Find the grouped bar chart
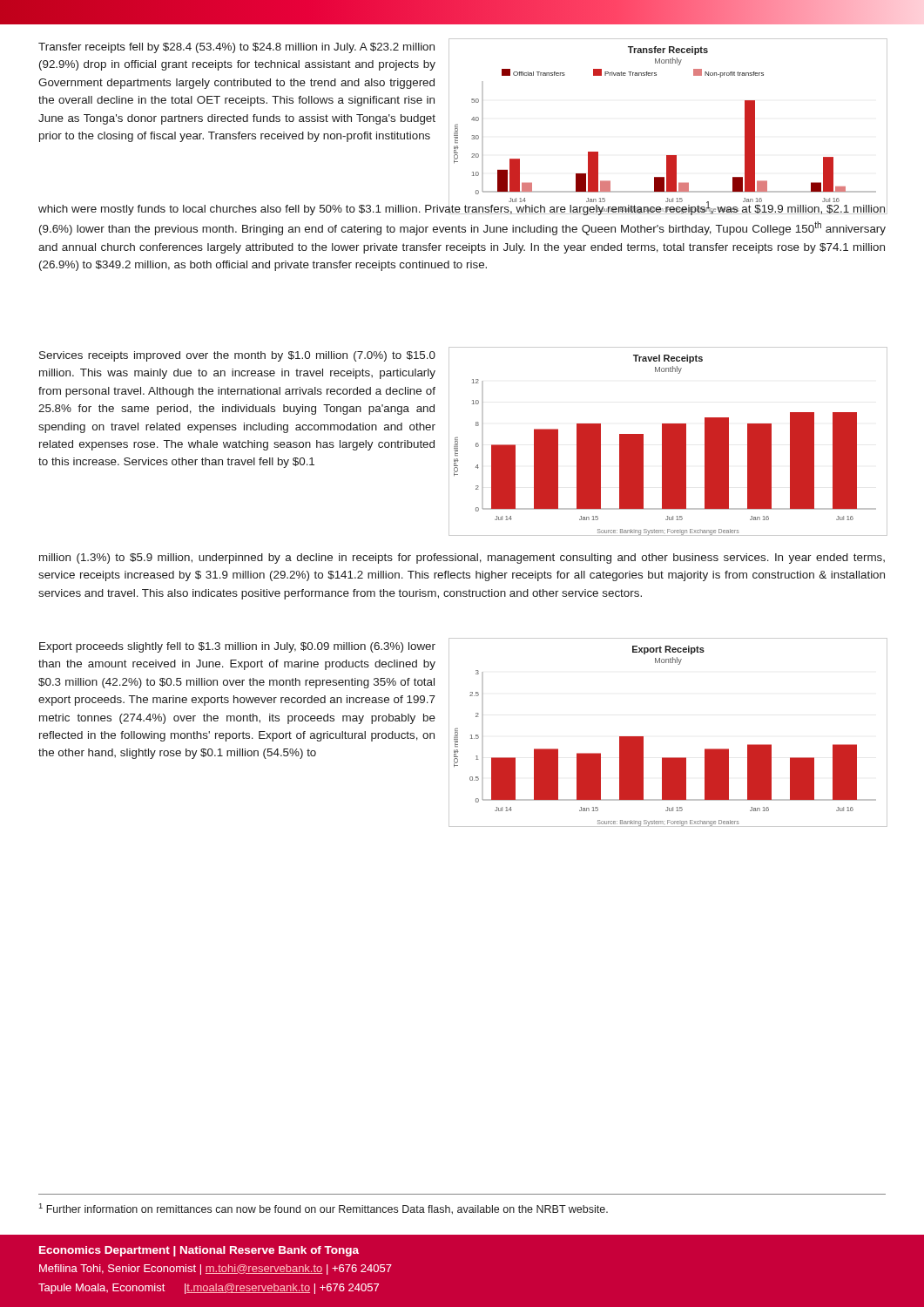The image size is (924, 1307). (x=667, y=128)
